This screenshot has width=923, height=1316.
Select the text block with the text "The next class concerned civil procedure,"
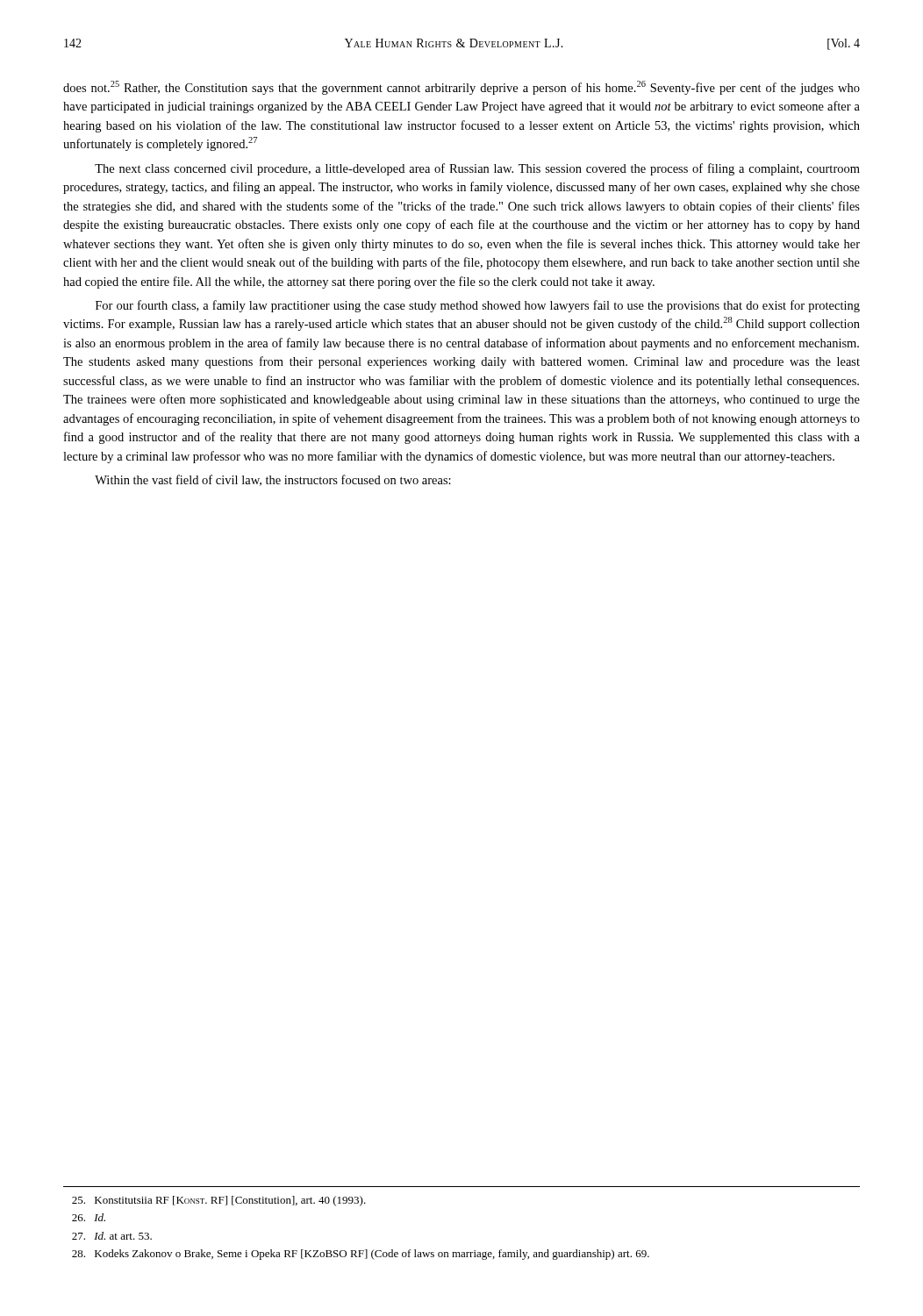coord(462,225)
